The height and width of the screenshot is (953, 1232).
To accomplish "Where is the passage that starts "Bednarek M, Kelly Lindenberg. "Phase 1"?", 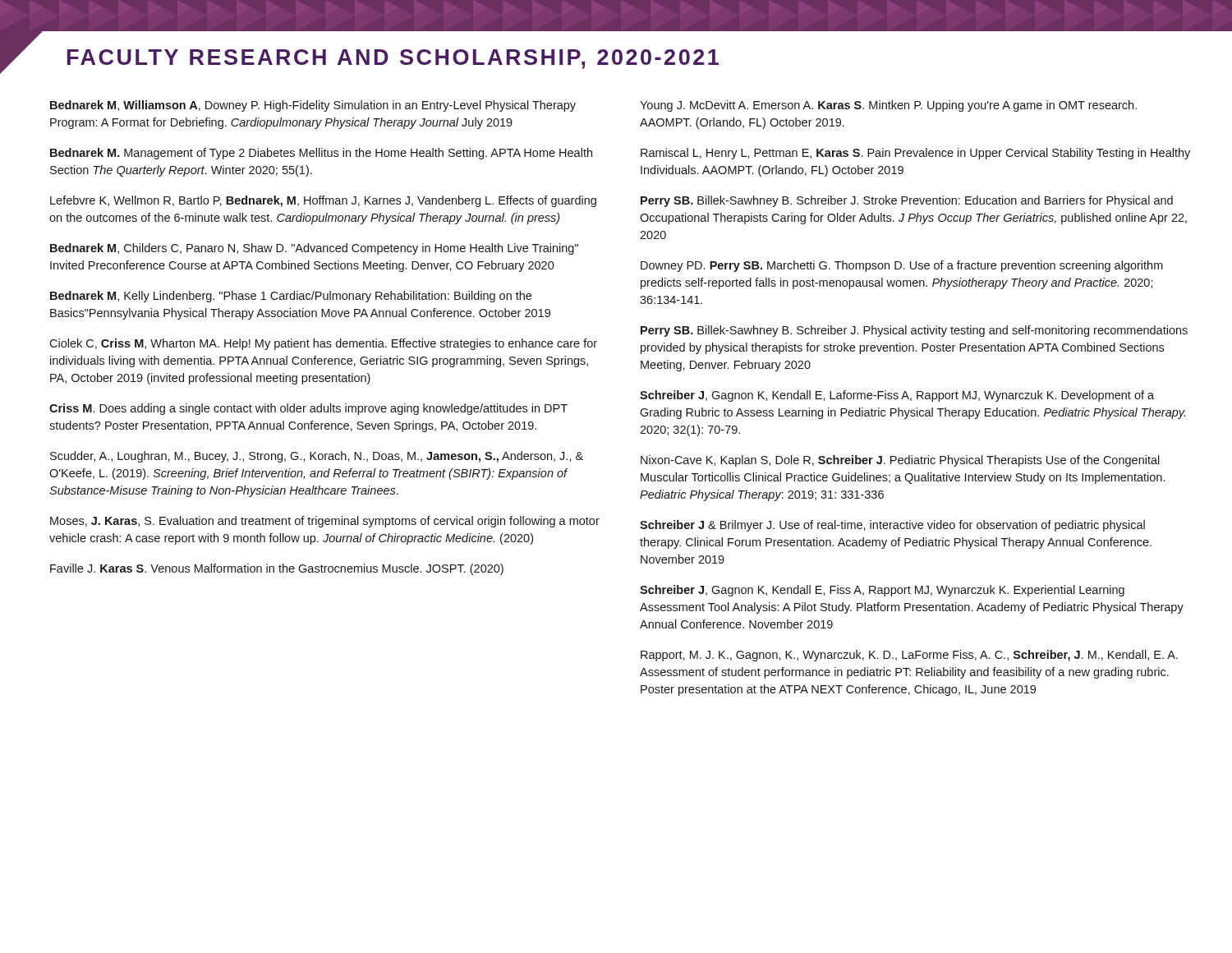I will pos(325,305).
